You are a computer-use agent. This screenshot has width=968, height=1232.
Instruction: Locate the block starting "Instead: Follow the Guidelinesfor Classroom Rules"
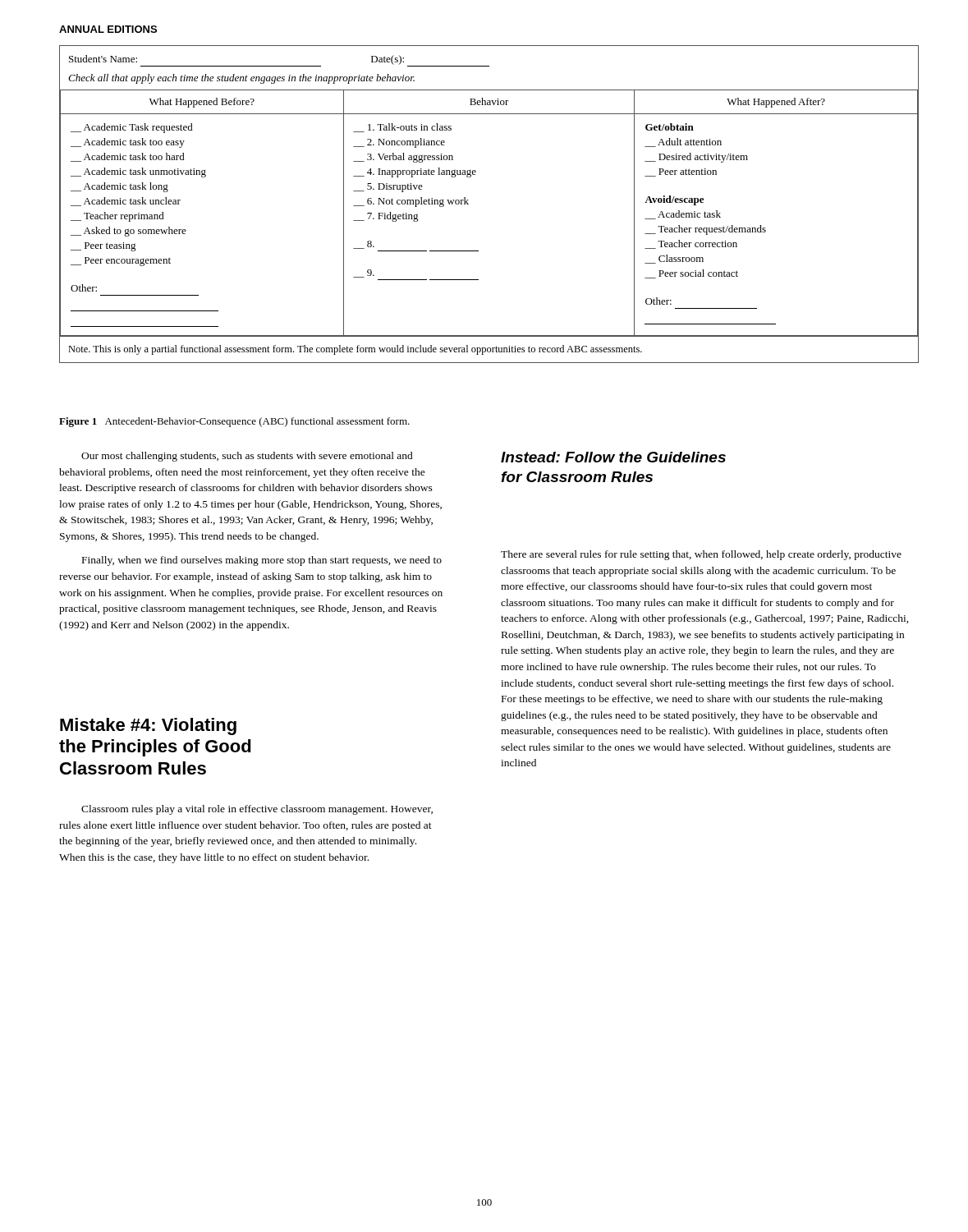click(706, 467)
